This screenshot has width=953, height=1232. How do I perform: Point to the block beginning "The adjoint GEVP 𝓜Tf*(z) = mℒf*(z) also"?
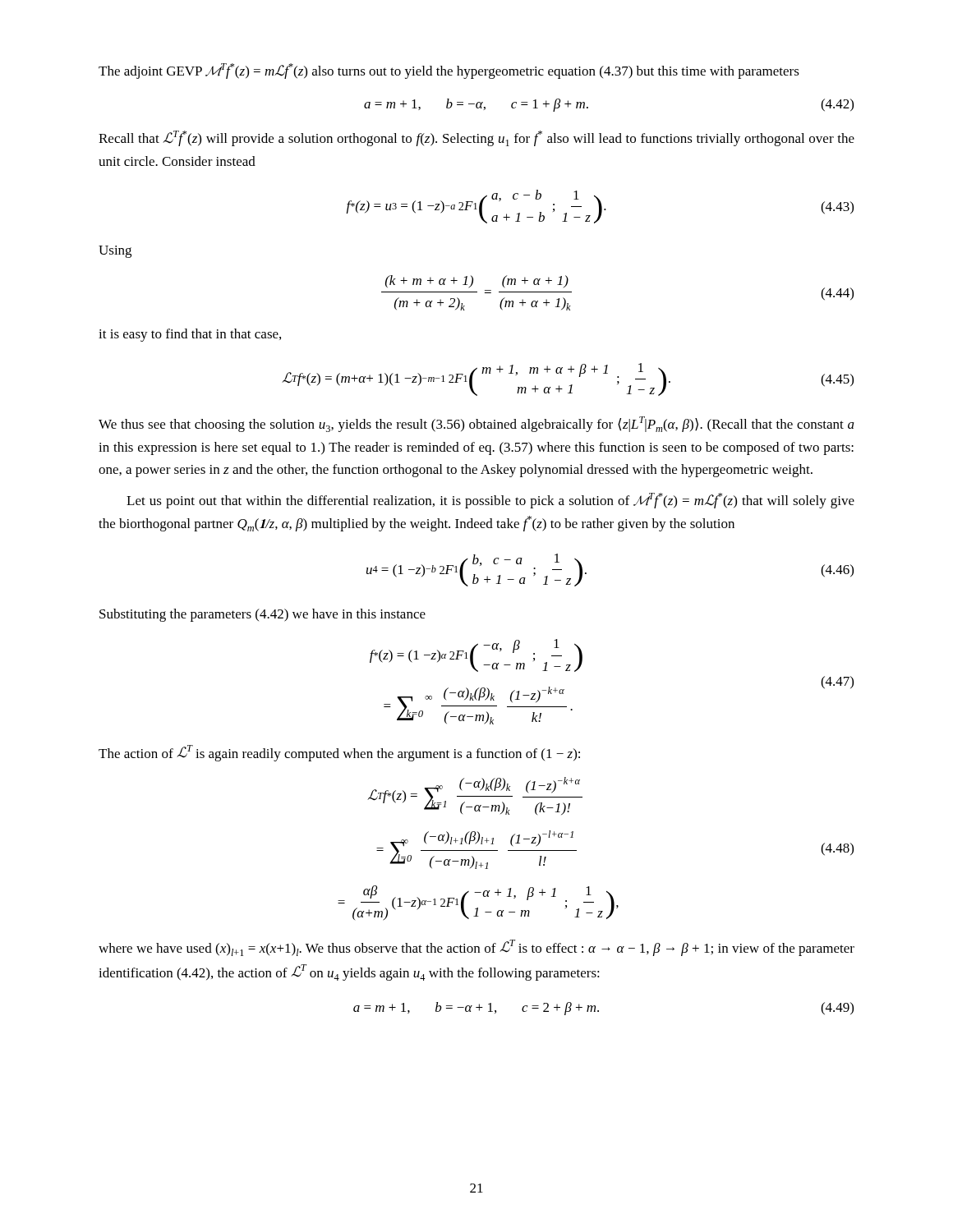pos(449,70)
